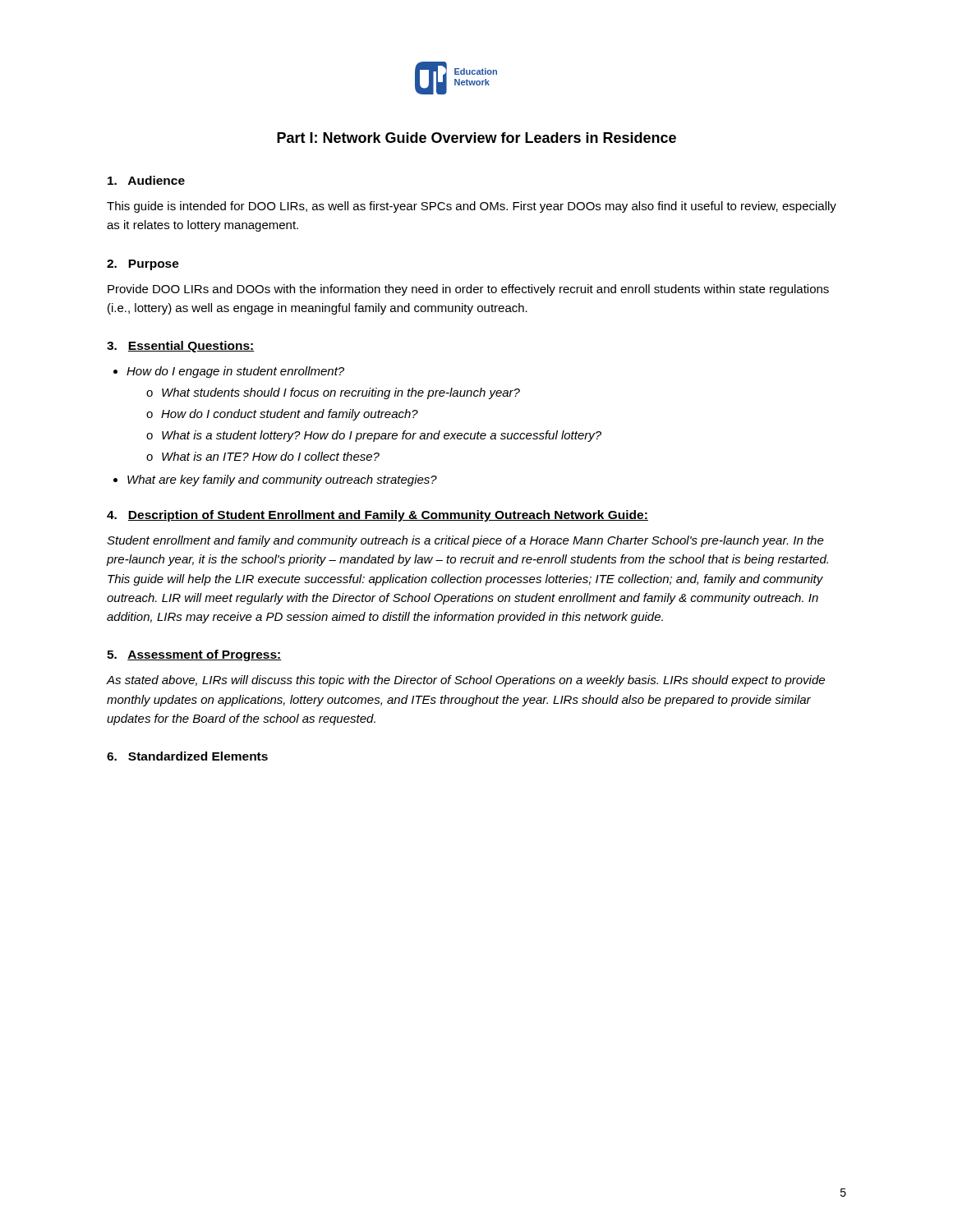Find the logo
Screen dimensions: 1232x953
476,78
